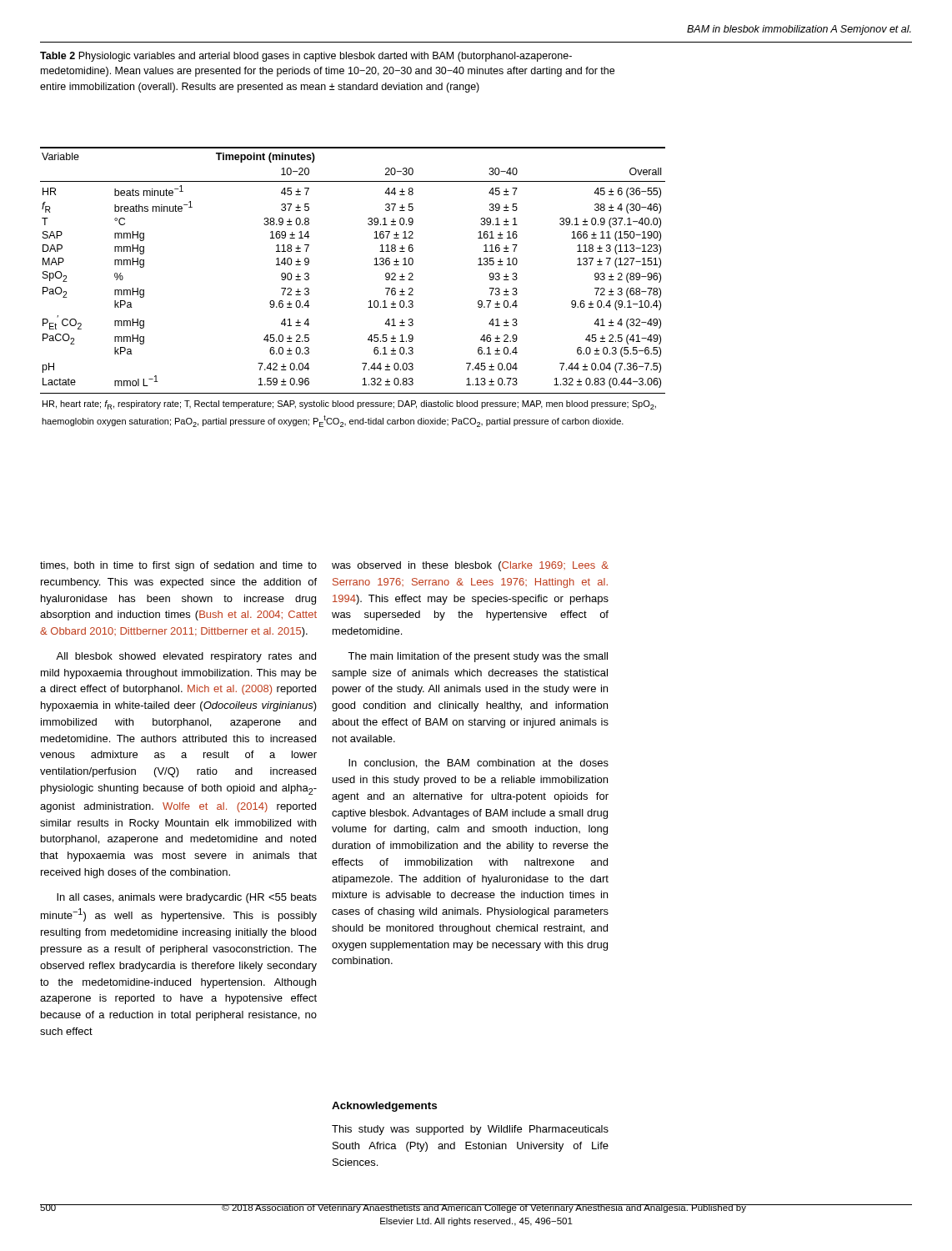This screenshot has width=952, height=1251.
Task: Click the passage that begins "was observed in these blesbok (Clarke"
Action: point(470,763)
